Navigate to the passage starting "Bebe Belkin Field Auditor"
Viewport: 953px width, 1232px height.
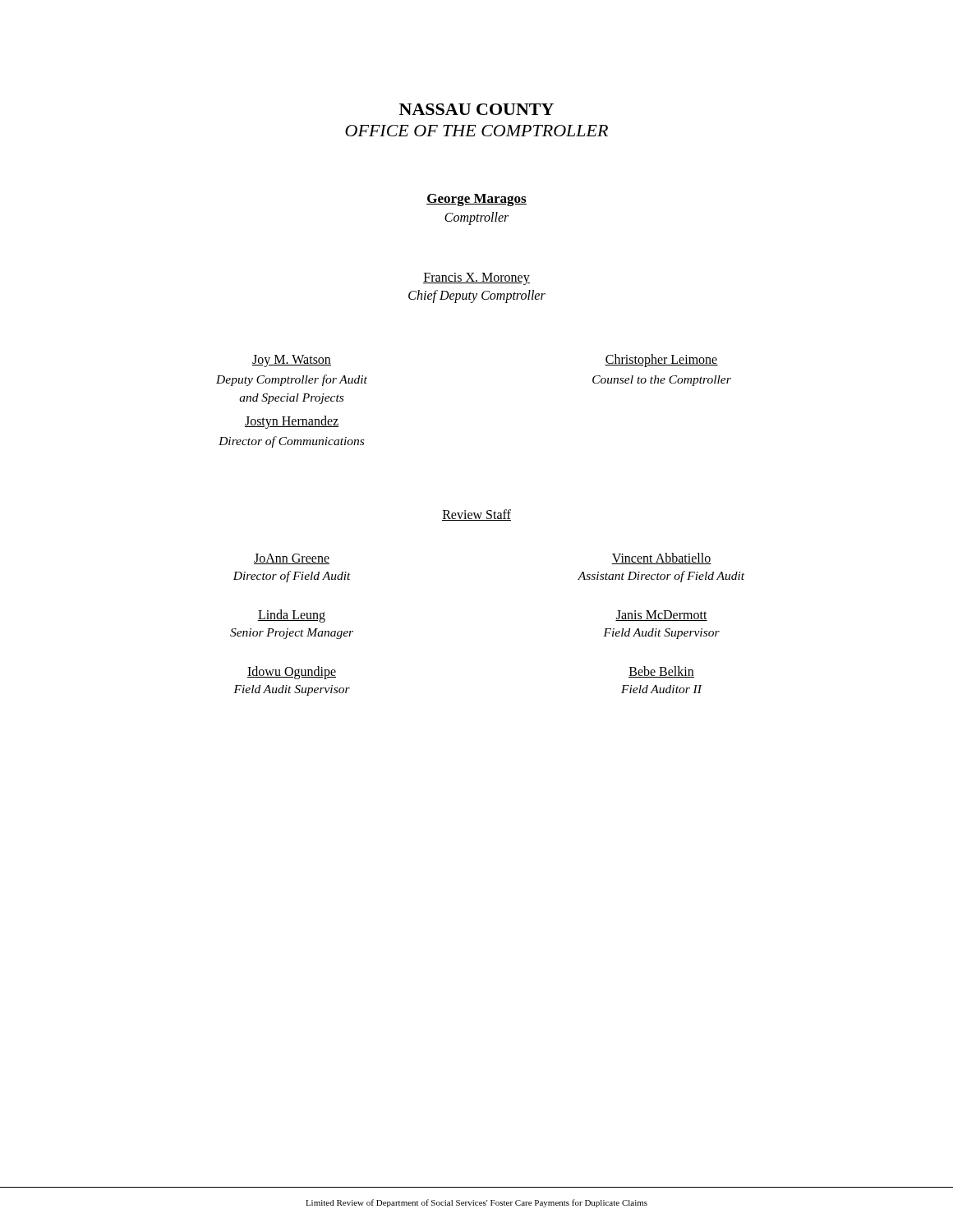click(x=661, y=681)
